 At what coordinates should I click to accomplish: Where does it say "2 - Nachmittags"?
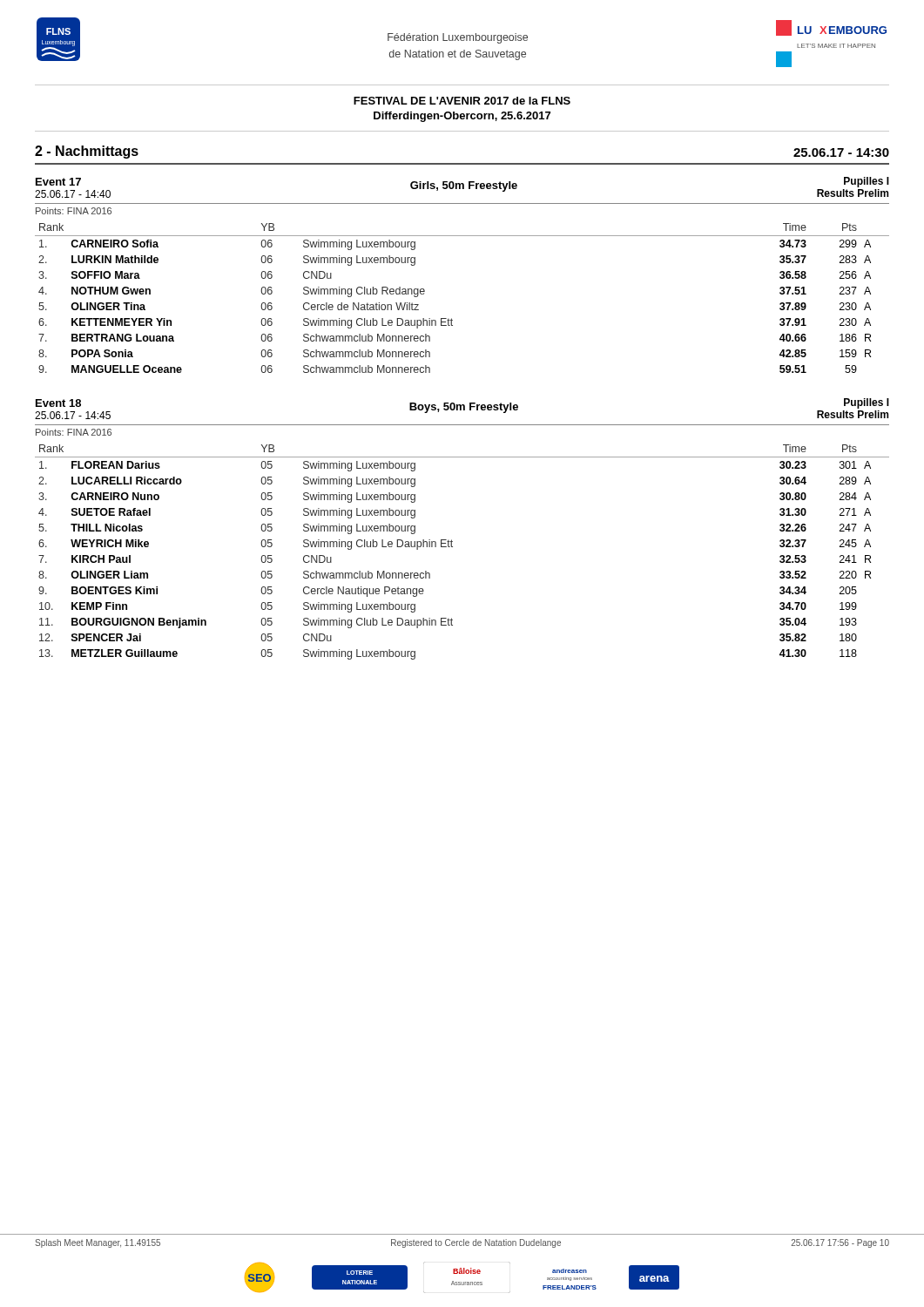(87, 151)
